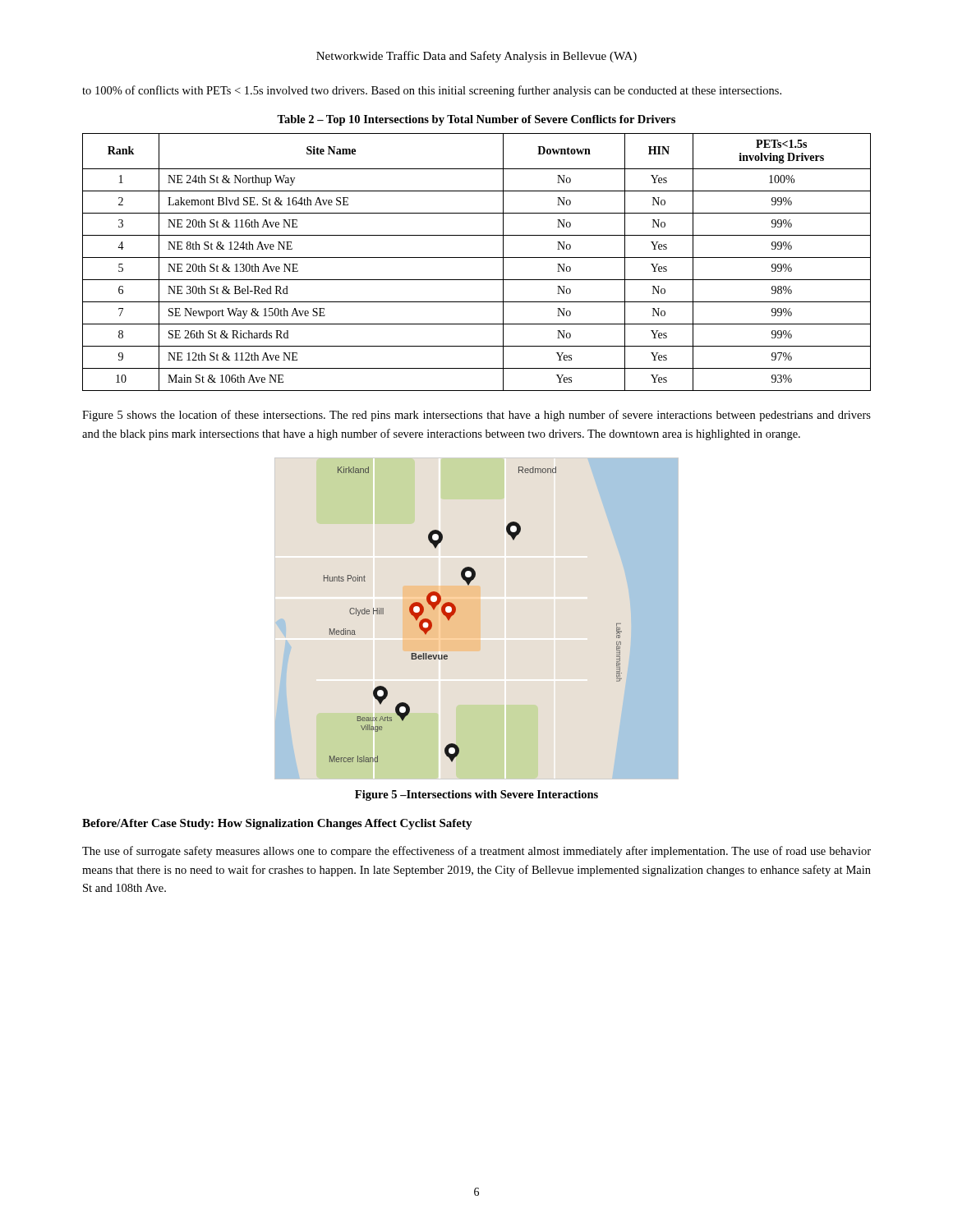Point to the text block starting "to 100% of conflicts"

click(x=432, y=90)
